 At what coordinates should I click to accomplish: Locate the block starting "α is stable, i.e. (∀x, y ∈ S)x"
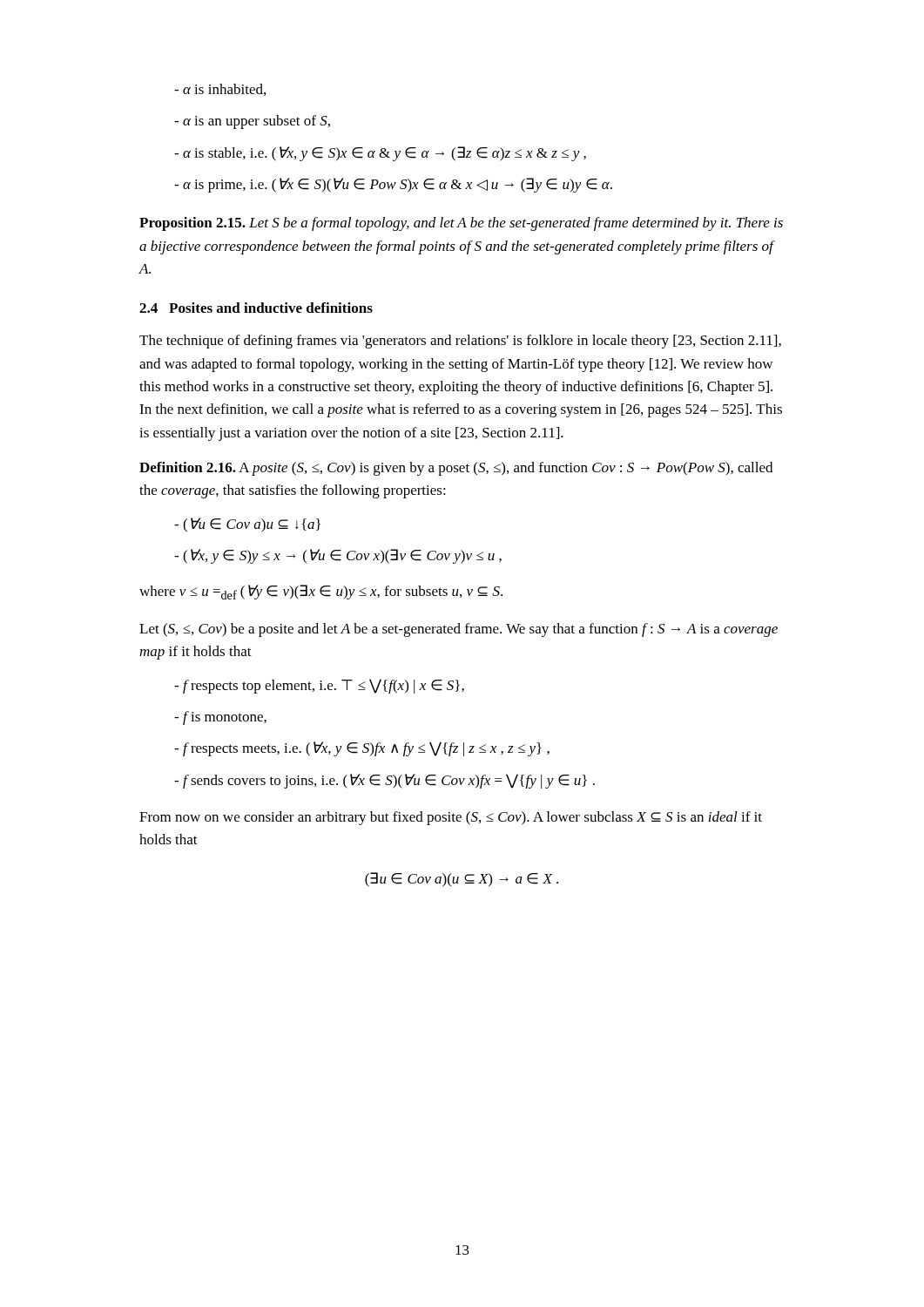coord(380,153)
